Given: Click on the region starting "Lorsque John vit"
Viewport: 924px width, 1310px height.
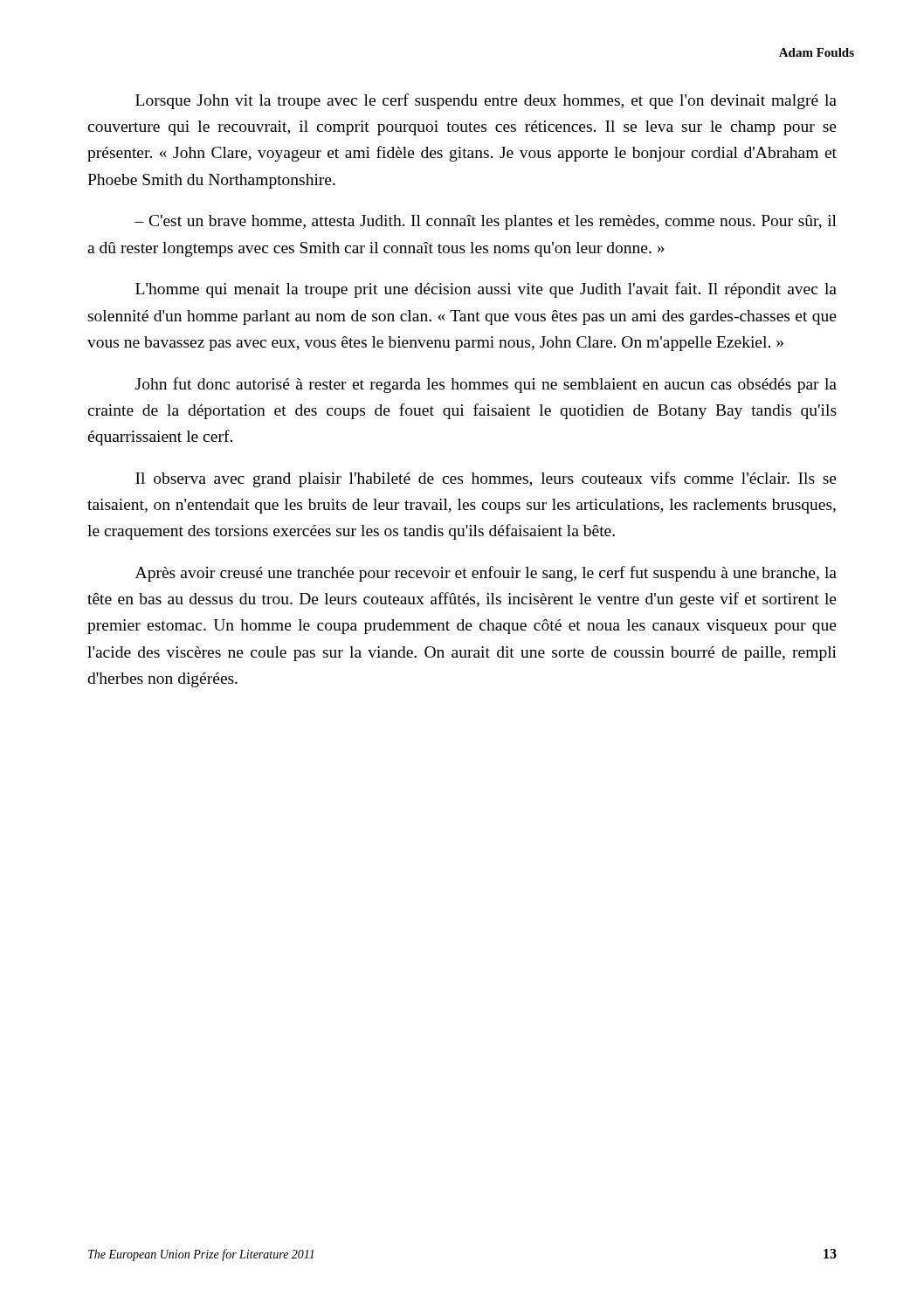Looking at the screenshot, I should point(462,140).
